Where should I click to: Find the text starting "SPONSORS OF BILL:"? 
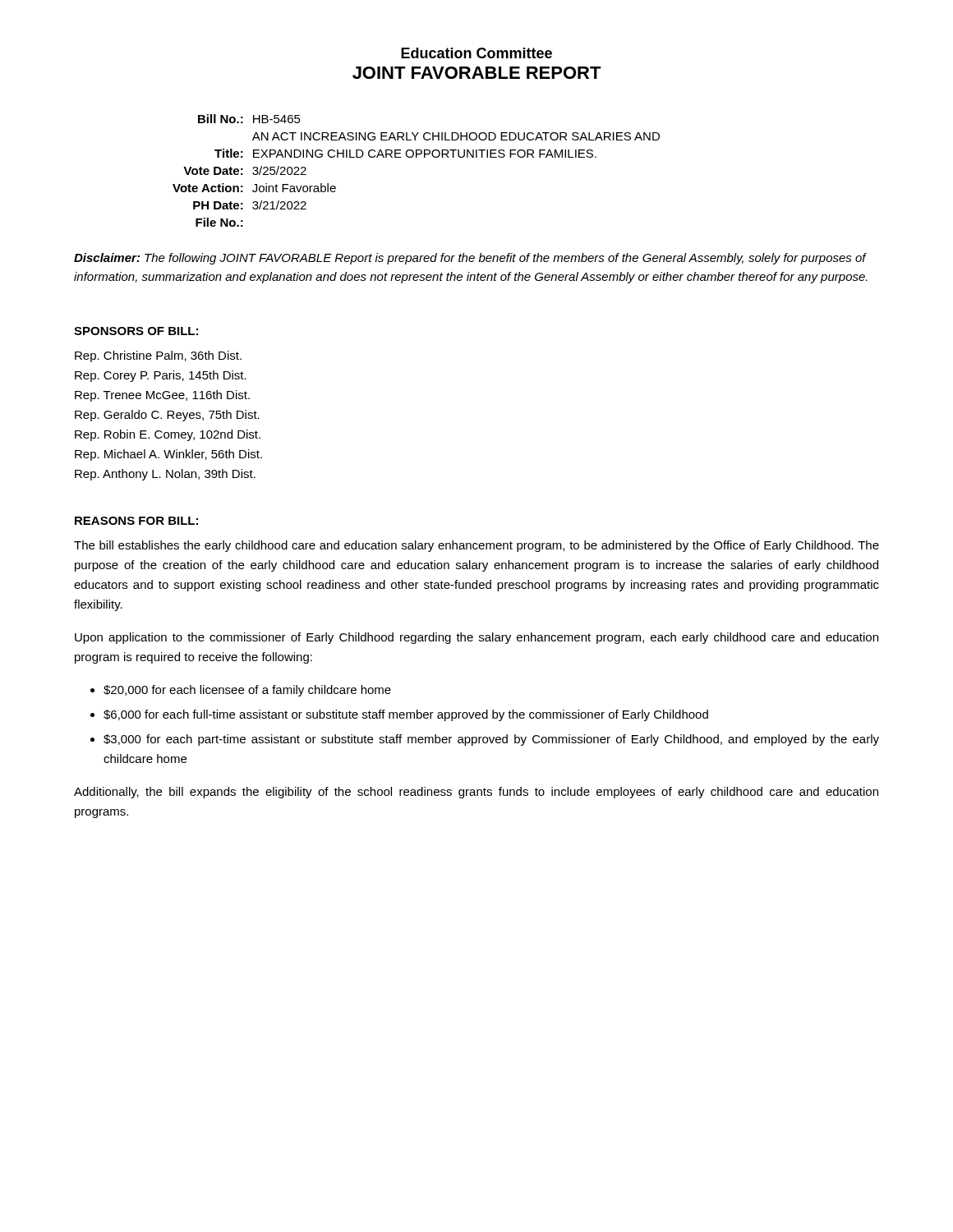tap(137, 331)
